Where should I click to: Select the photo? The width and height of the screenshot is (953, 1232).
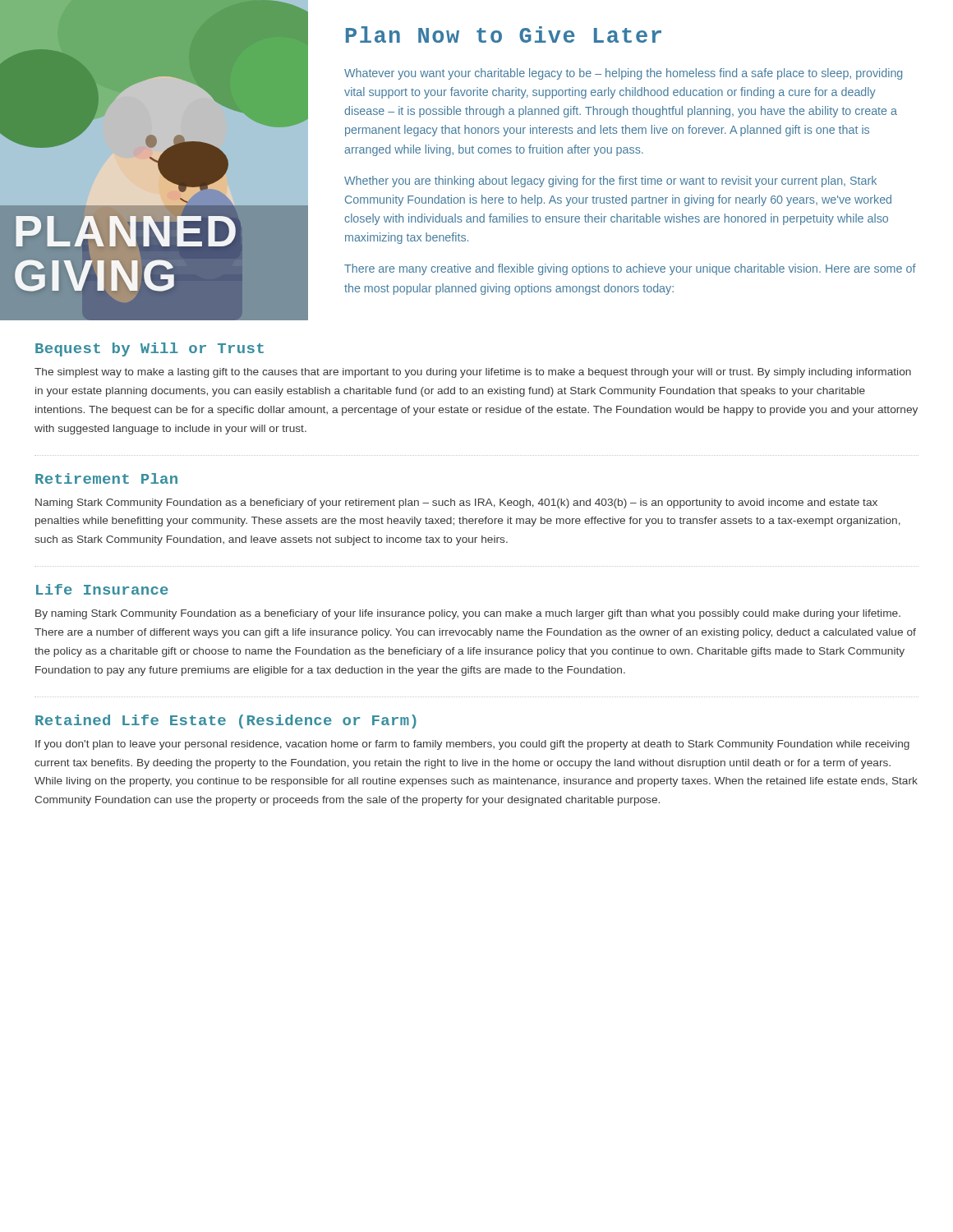[x=154, y=160]
